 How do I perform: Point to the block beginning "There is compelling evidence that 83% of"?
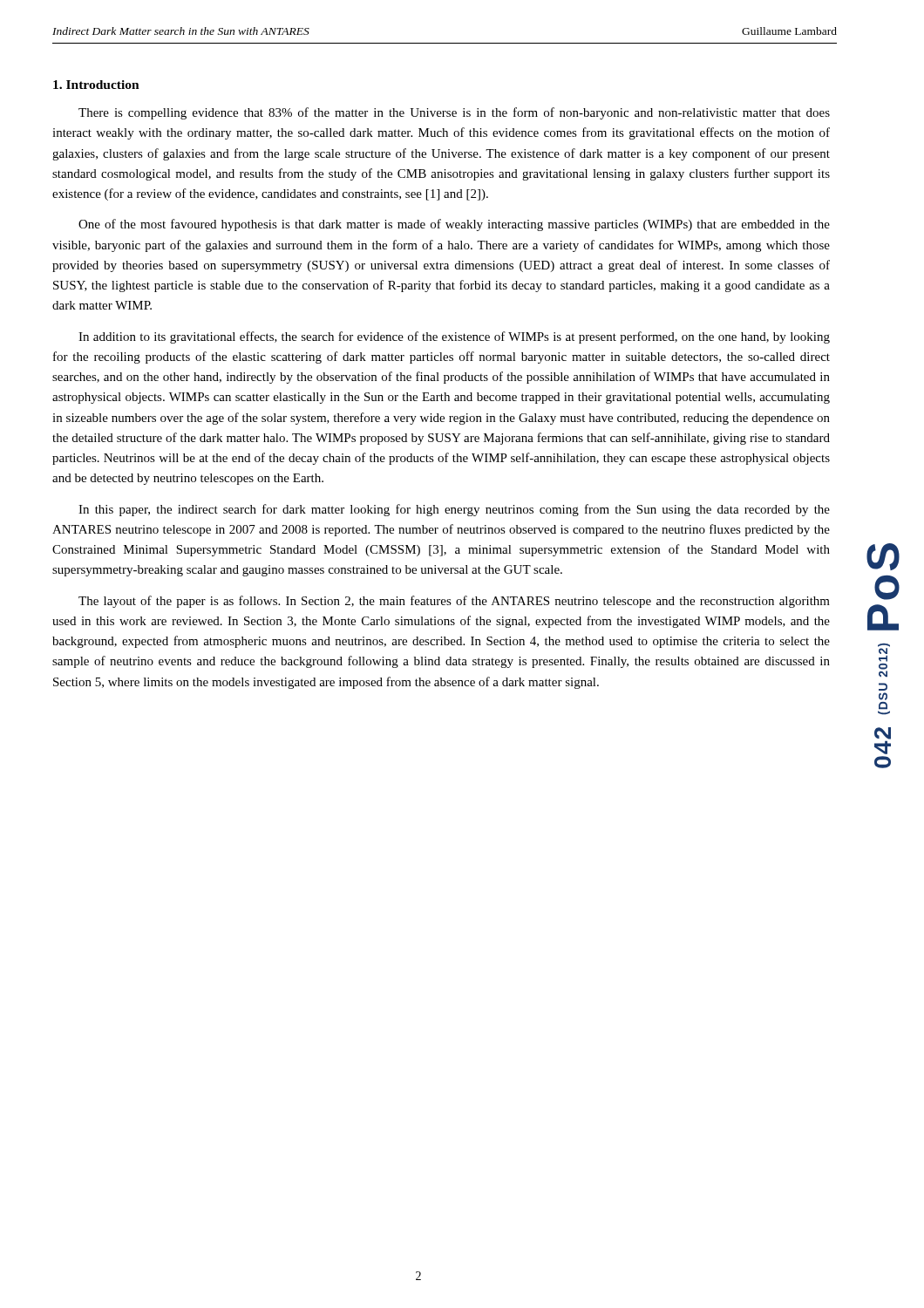click(x=441, y=153)
